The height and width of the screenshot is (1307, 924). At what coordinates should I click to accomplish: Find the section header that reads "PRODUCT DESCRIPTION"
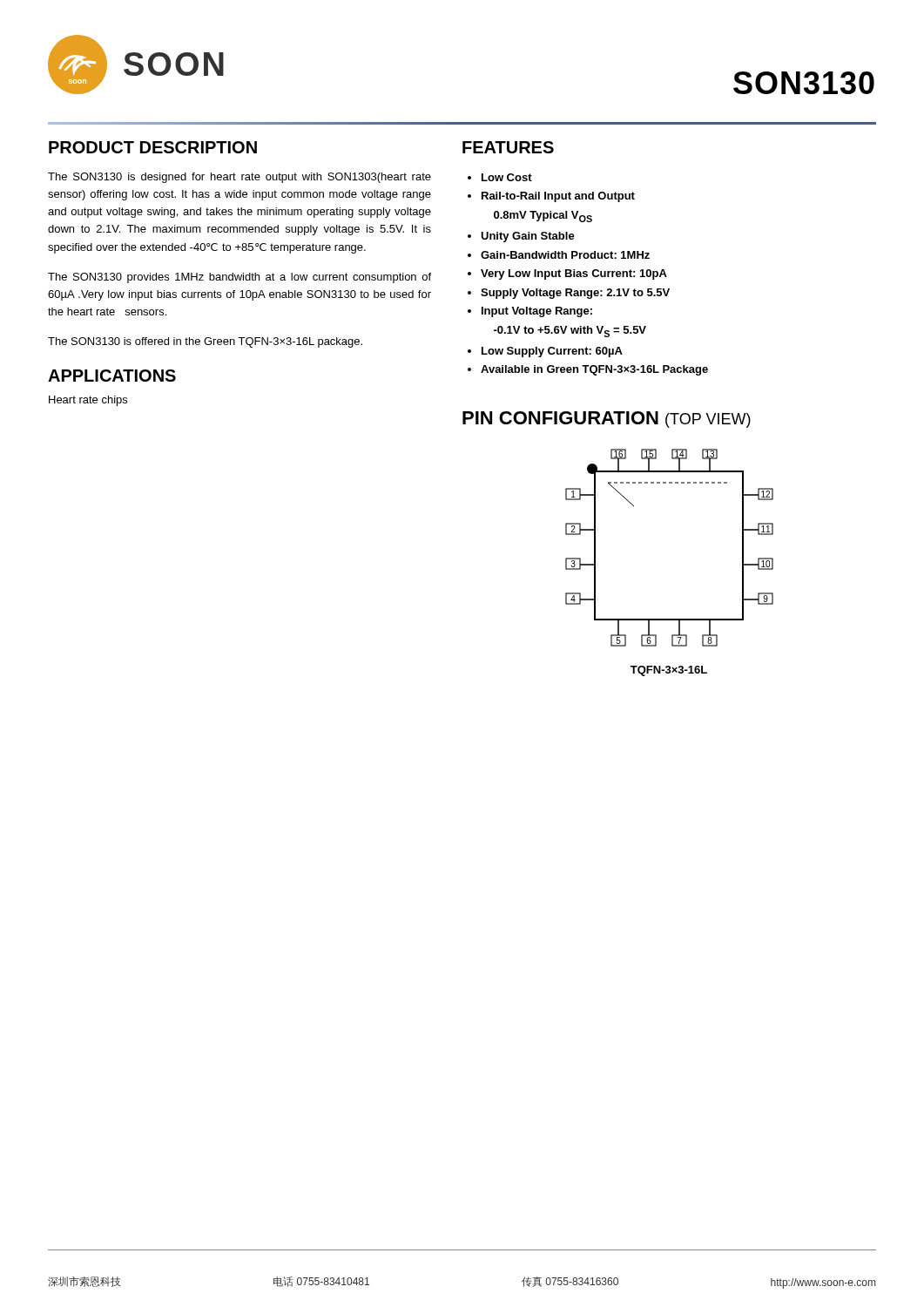coord(153,147)
